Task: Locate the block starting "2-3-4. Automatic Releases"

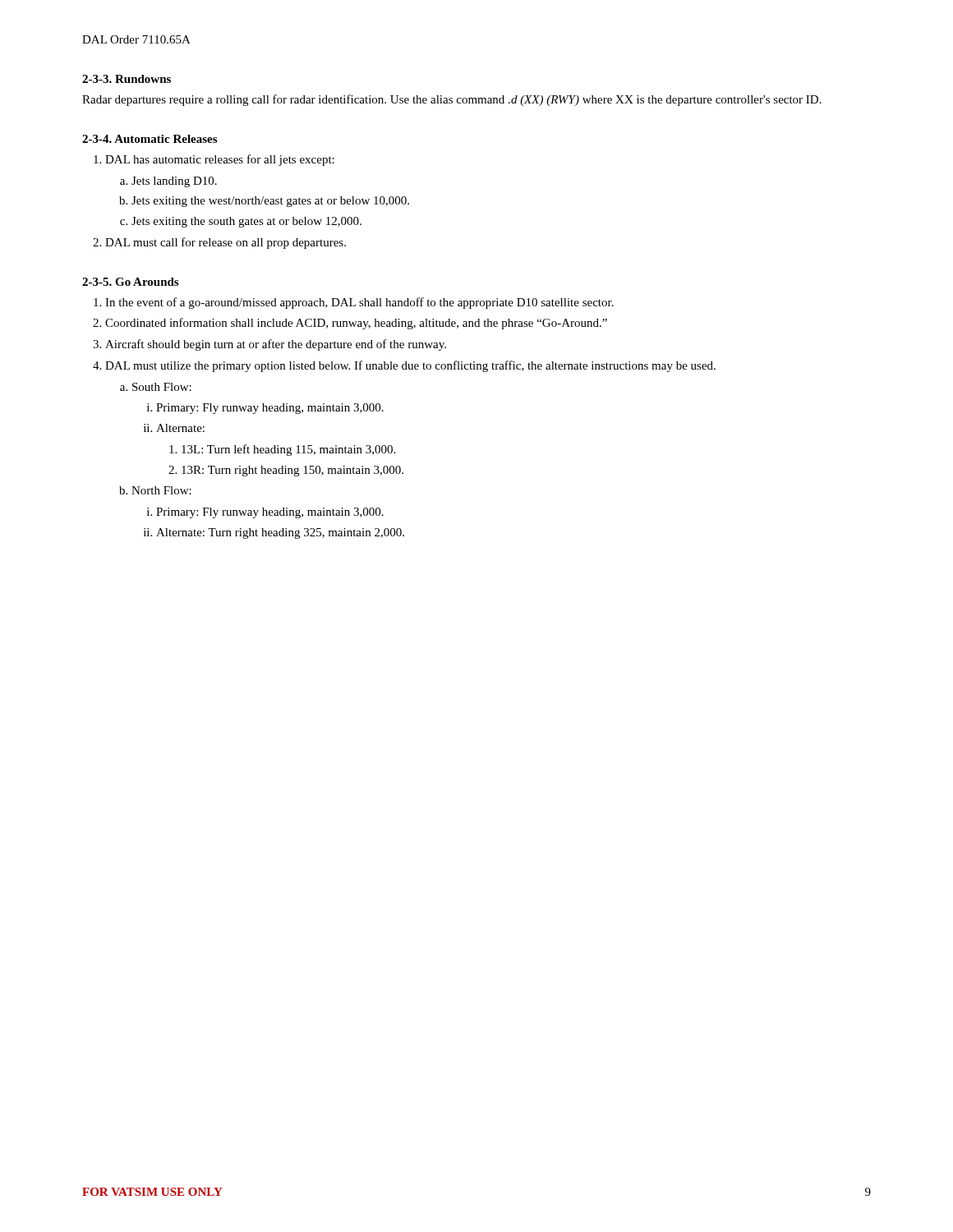Action: 150,139
